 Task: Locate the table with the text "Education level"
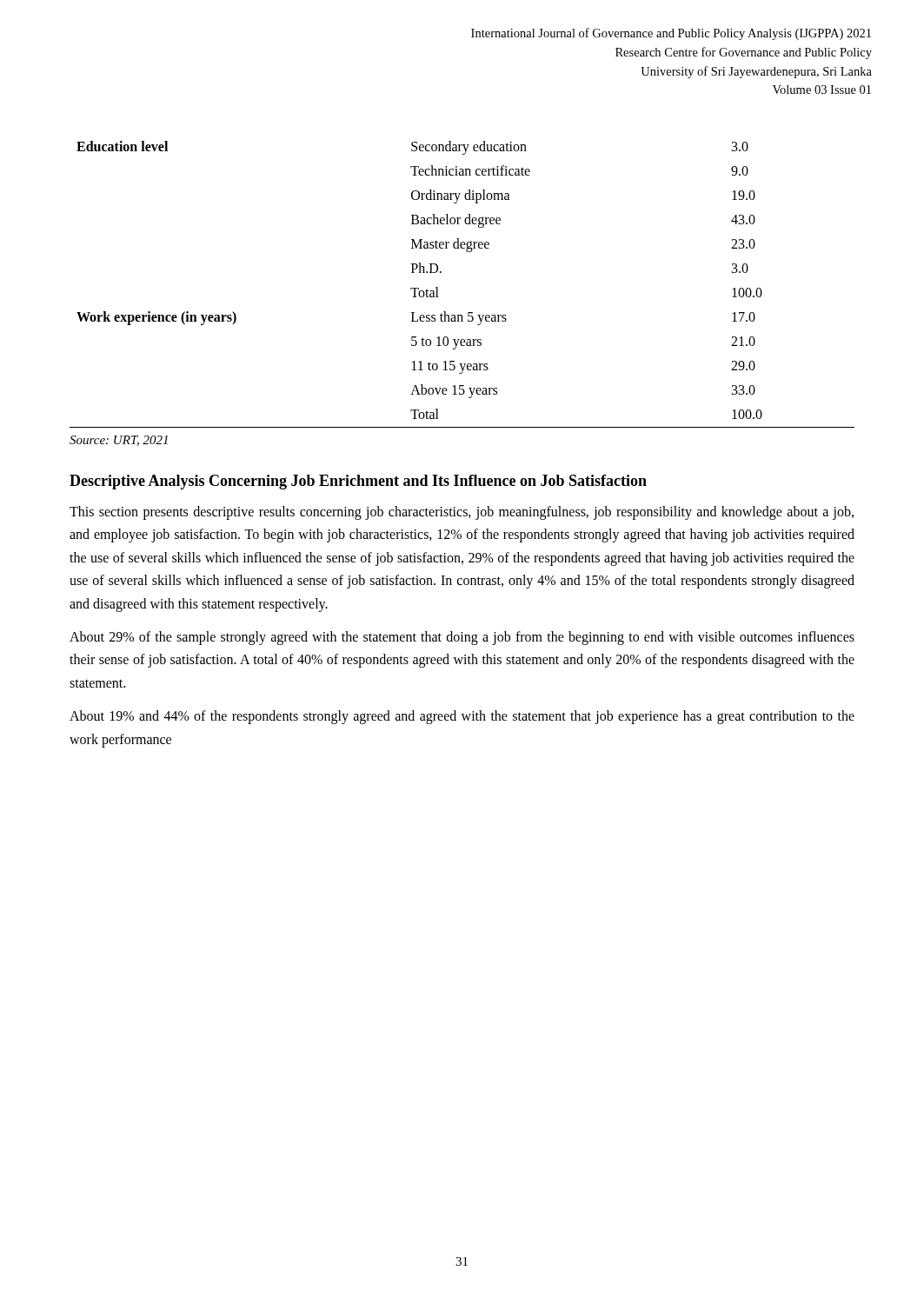462,281
